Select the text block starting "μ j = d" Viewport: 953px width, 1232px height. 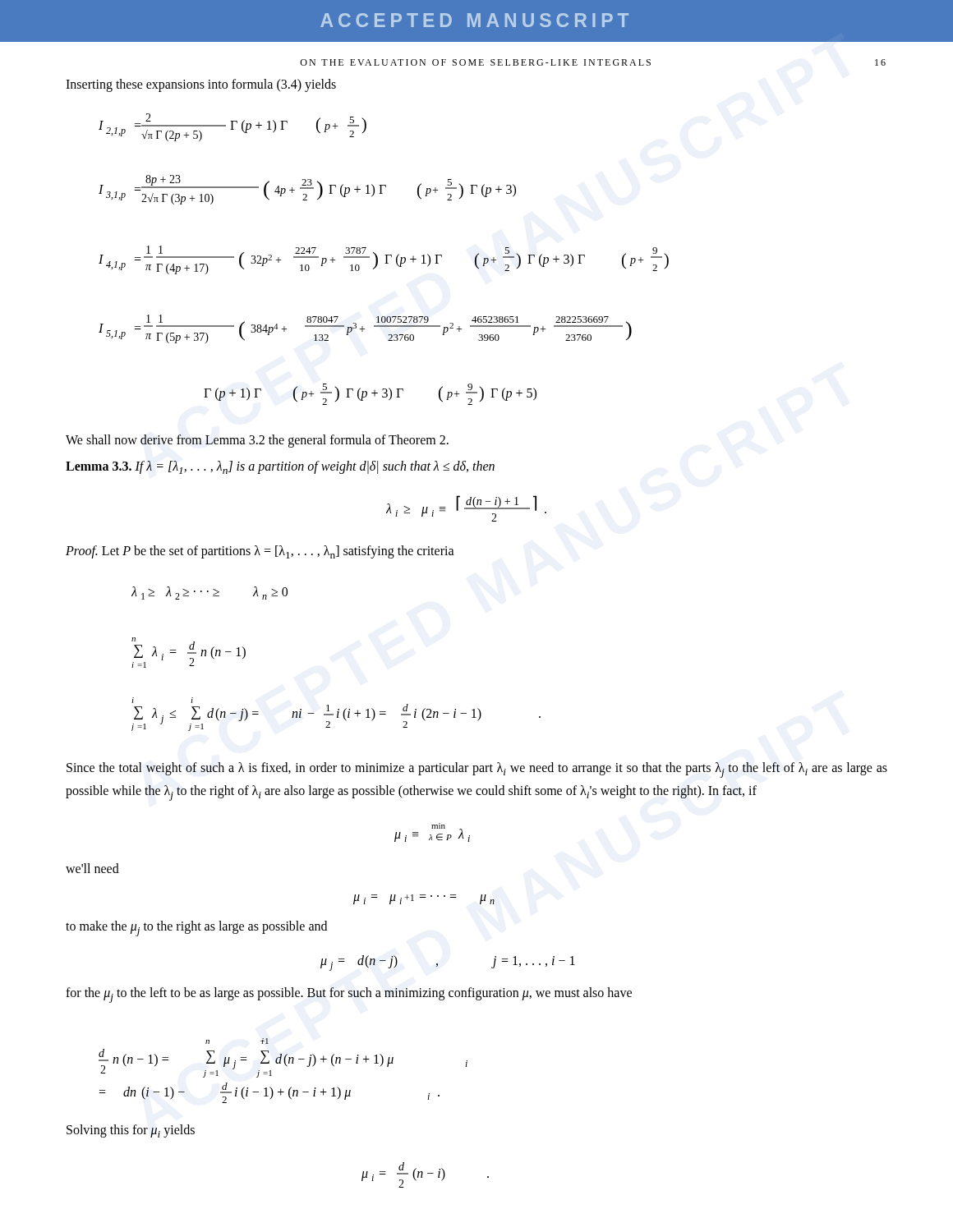point(361,964)
